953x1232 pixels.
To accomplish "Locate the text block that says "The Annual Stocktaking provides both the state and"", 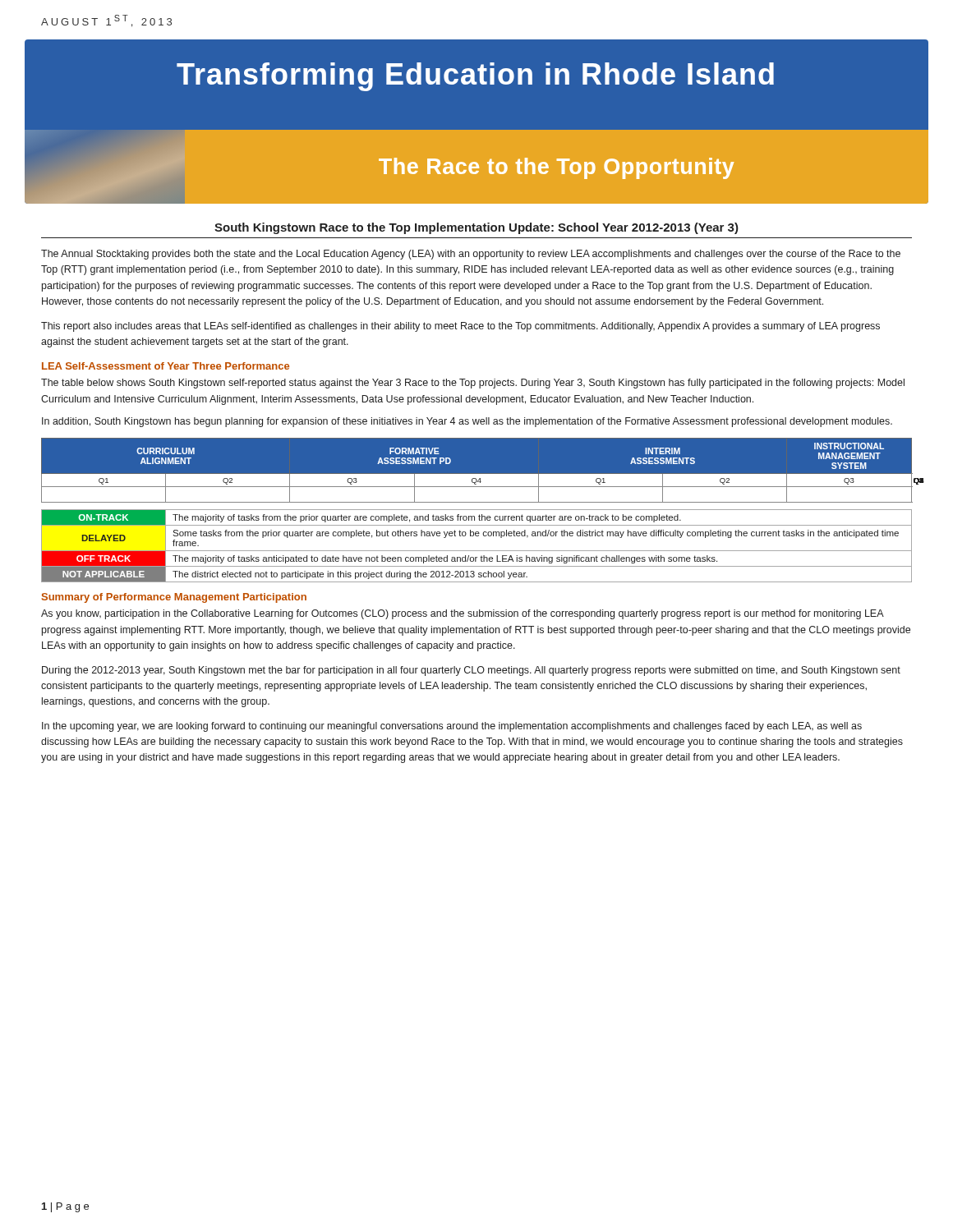I will pos(471,278).
